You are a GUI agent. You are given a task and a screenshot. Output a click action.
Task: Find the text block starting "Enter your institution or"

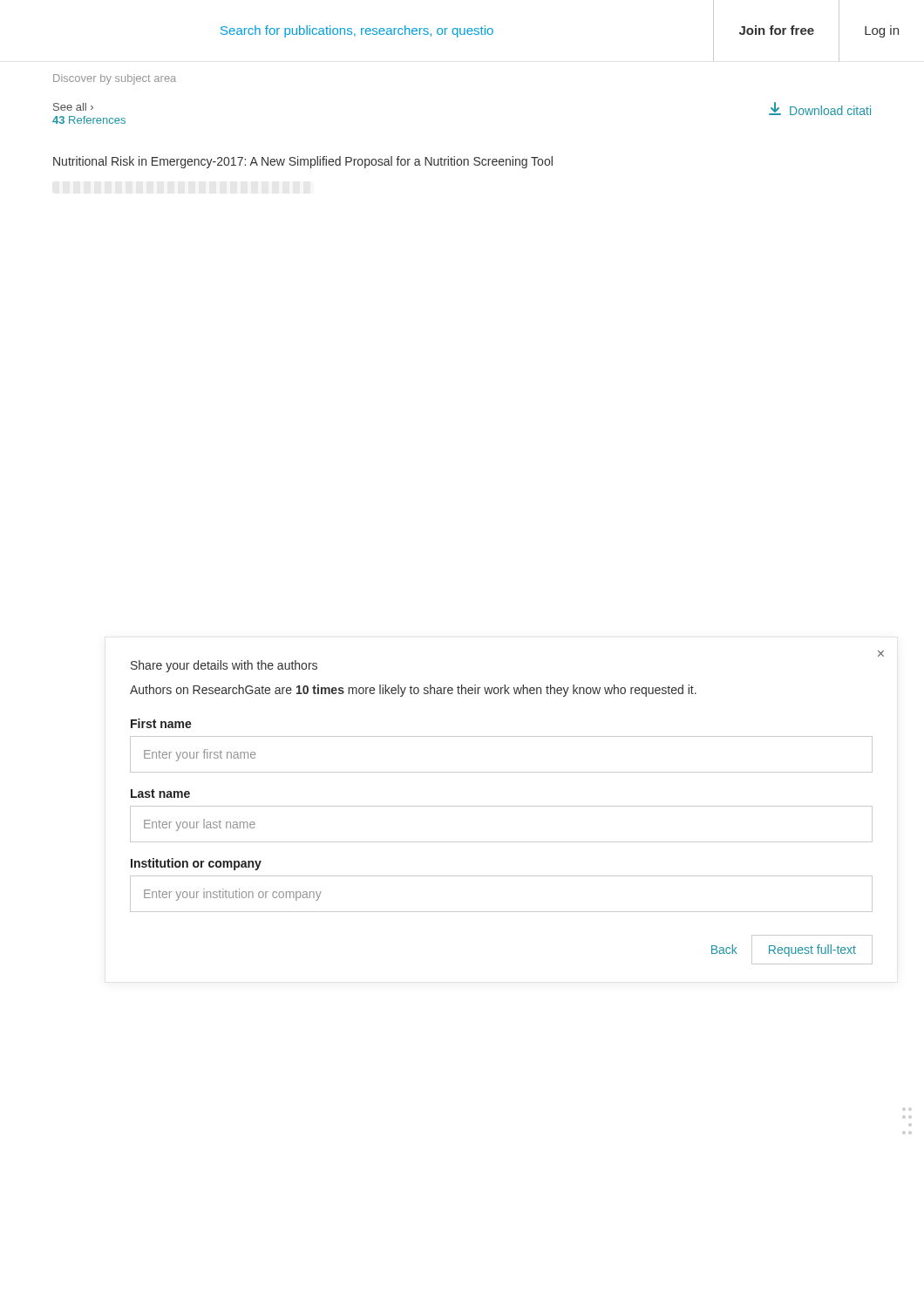tap(232, 894)
